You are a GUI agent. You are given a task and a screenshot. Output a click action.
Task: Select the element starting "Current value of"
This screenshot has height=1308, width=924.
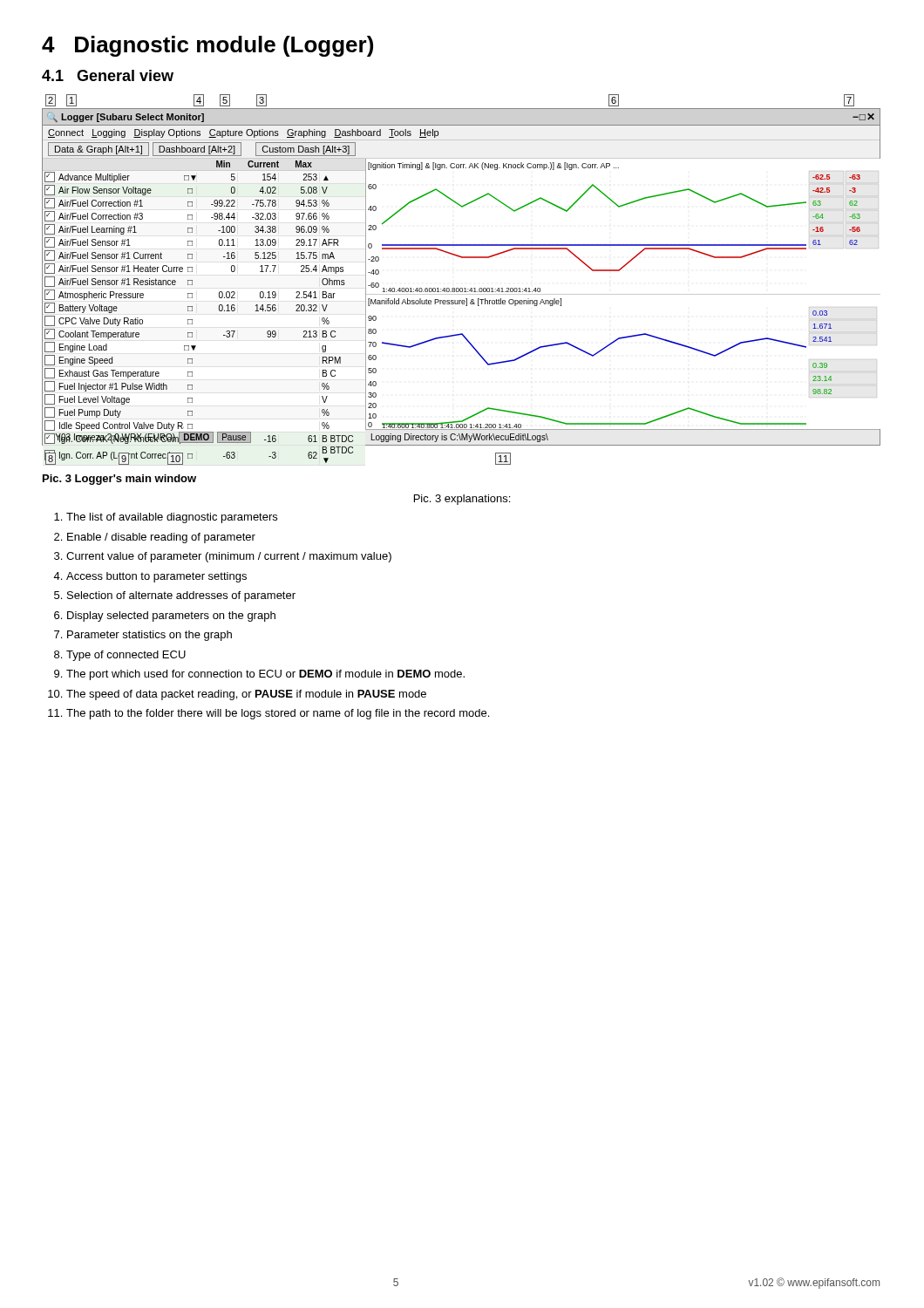(x=229, y=556)
